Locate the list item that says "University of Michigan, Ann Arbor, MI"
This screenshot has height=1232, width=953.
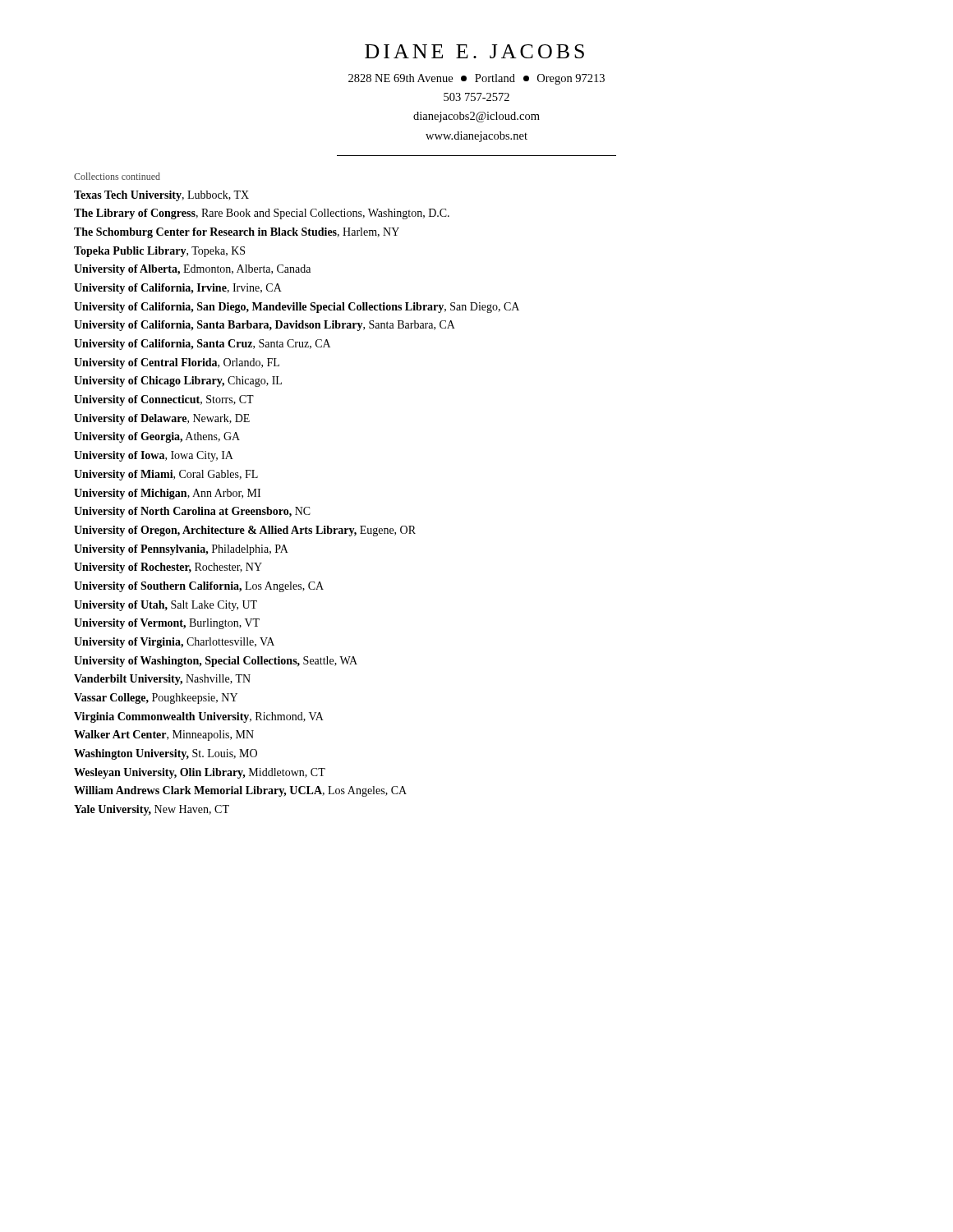(167, 493)
